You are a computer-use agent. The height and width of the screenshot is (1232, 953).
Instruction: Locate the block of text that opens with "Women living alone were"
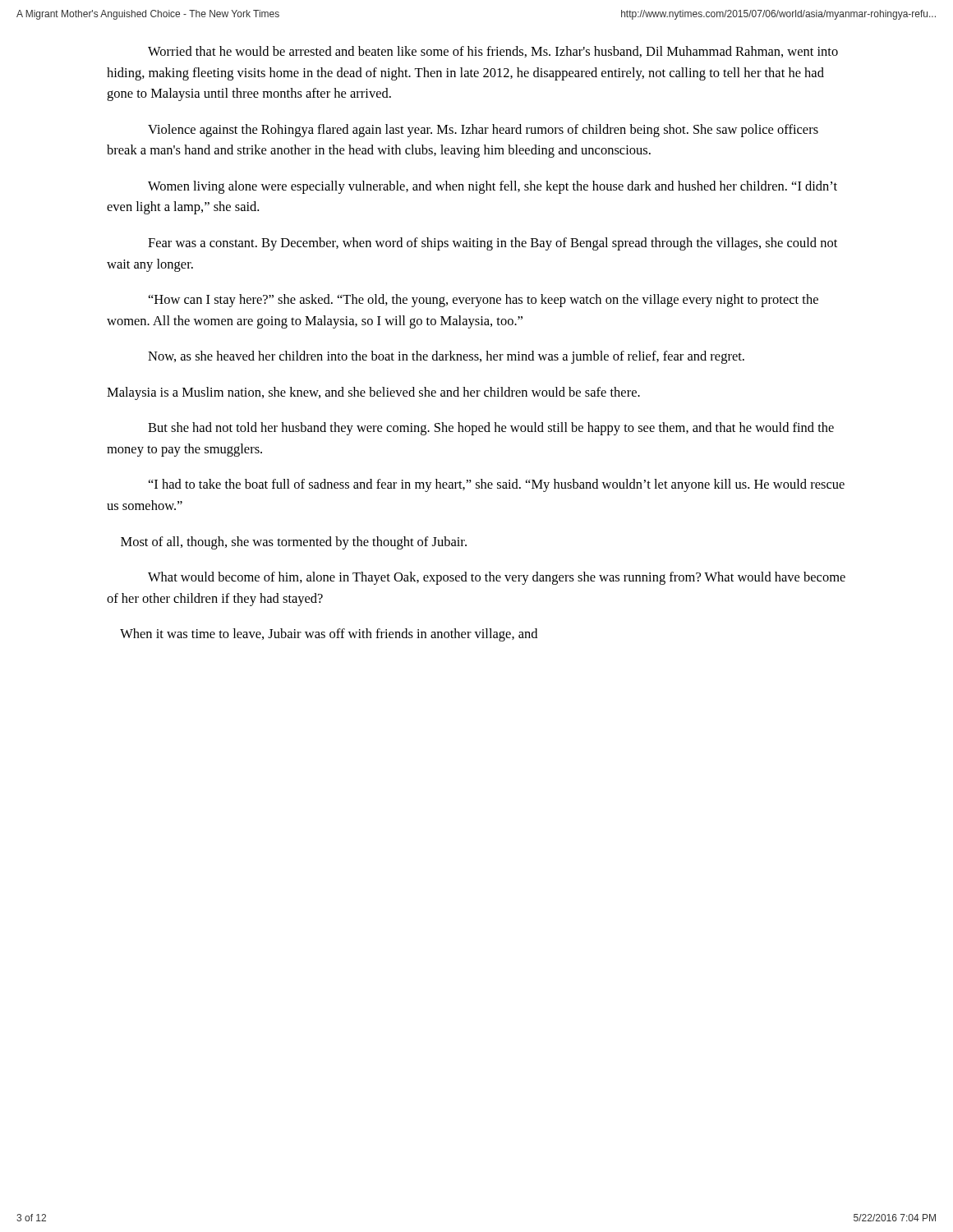pyautogui.click(x=472, y=196)
